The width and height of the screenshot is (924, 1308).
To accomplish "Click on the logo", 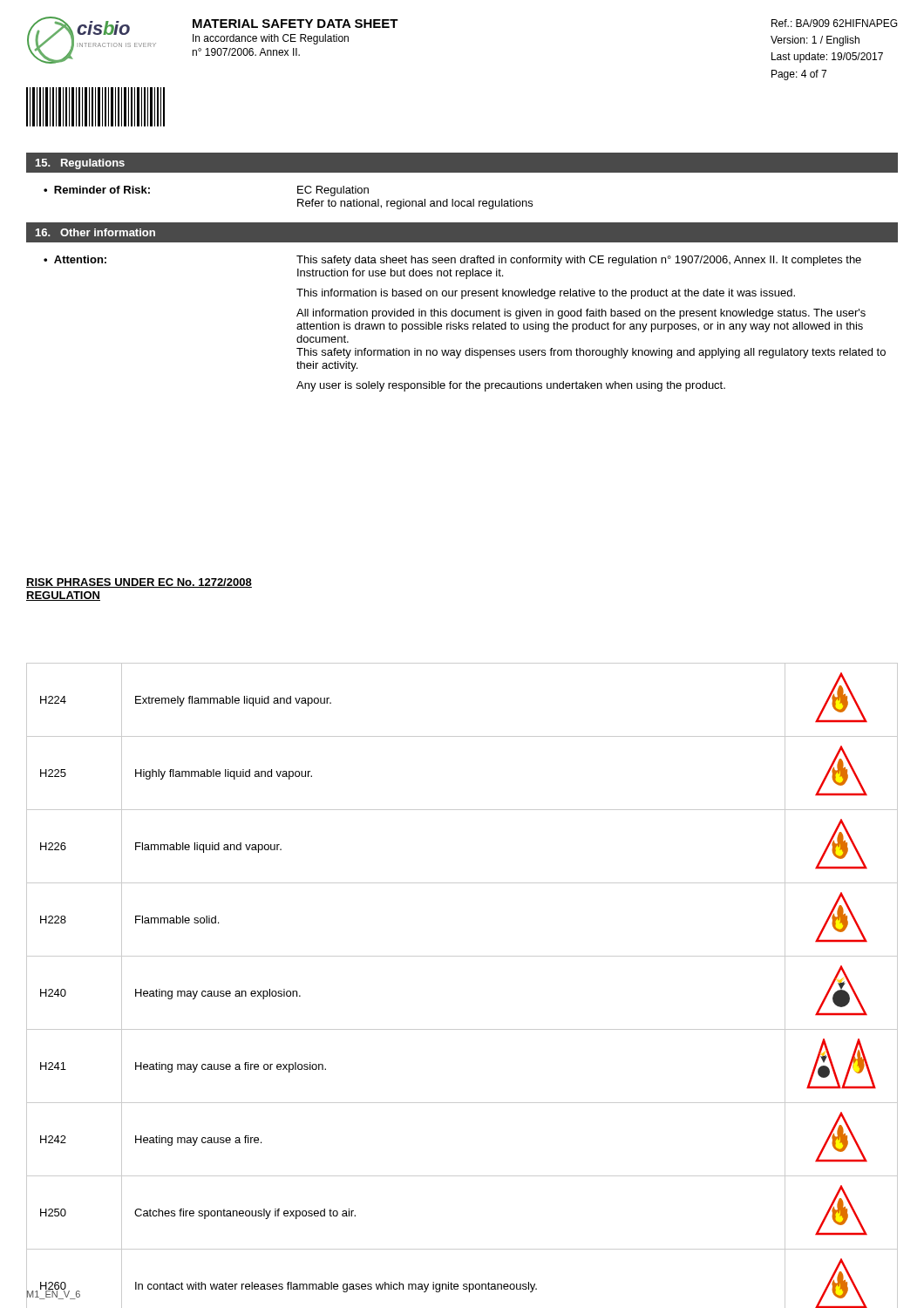I will 96,45.
